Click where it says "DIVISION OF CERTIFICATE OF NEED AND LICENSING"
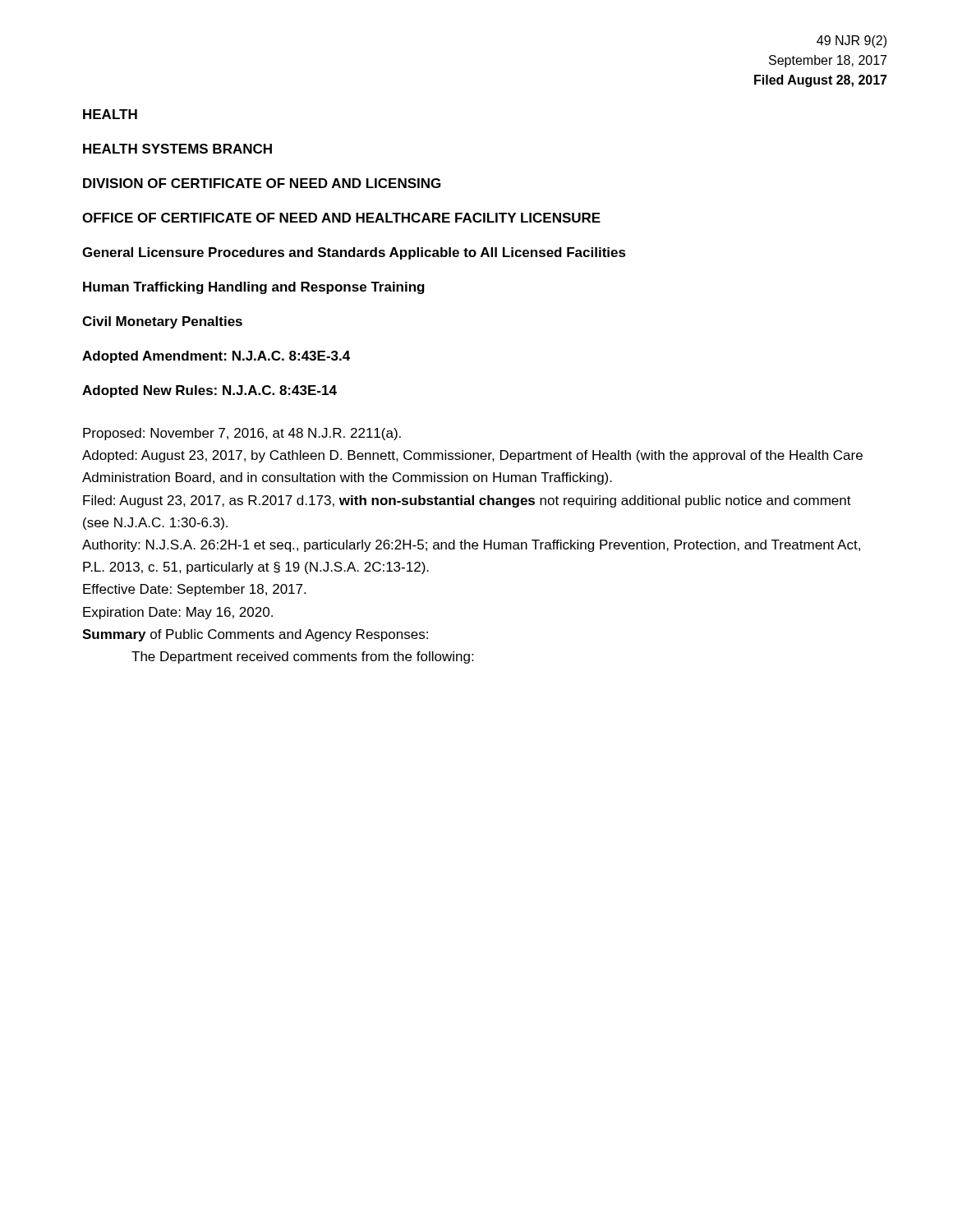 pos(262,184)
